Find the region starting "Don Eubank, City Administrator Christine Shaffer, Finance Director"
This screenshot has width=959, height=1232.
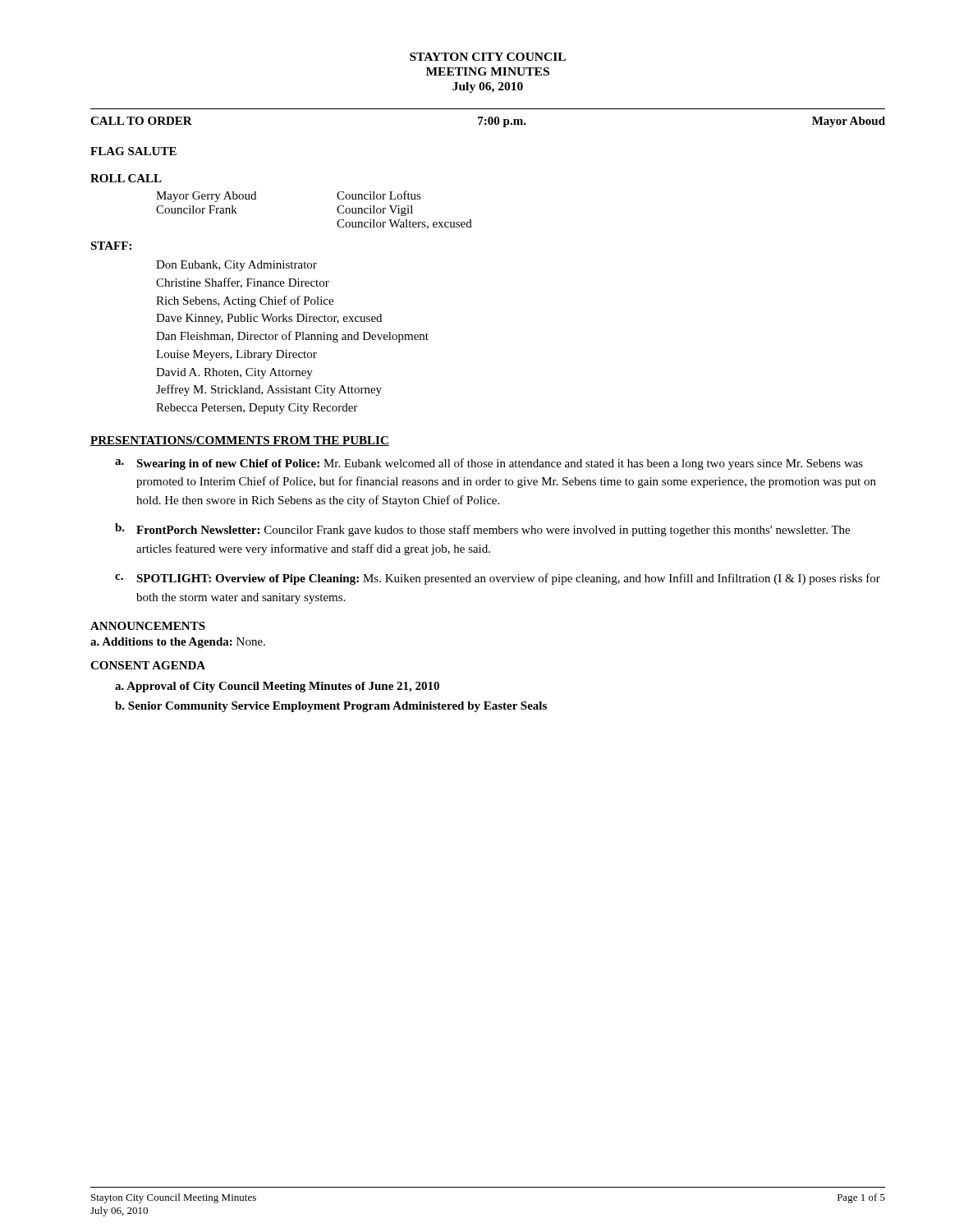[236, 266]
